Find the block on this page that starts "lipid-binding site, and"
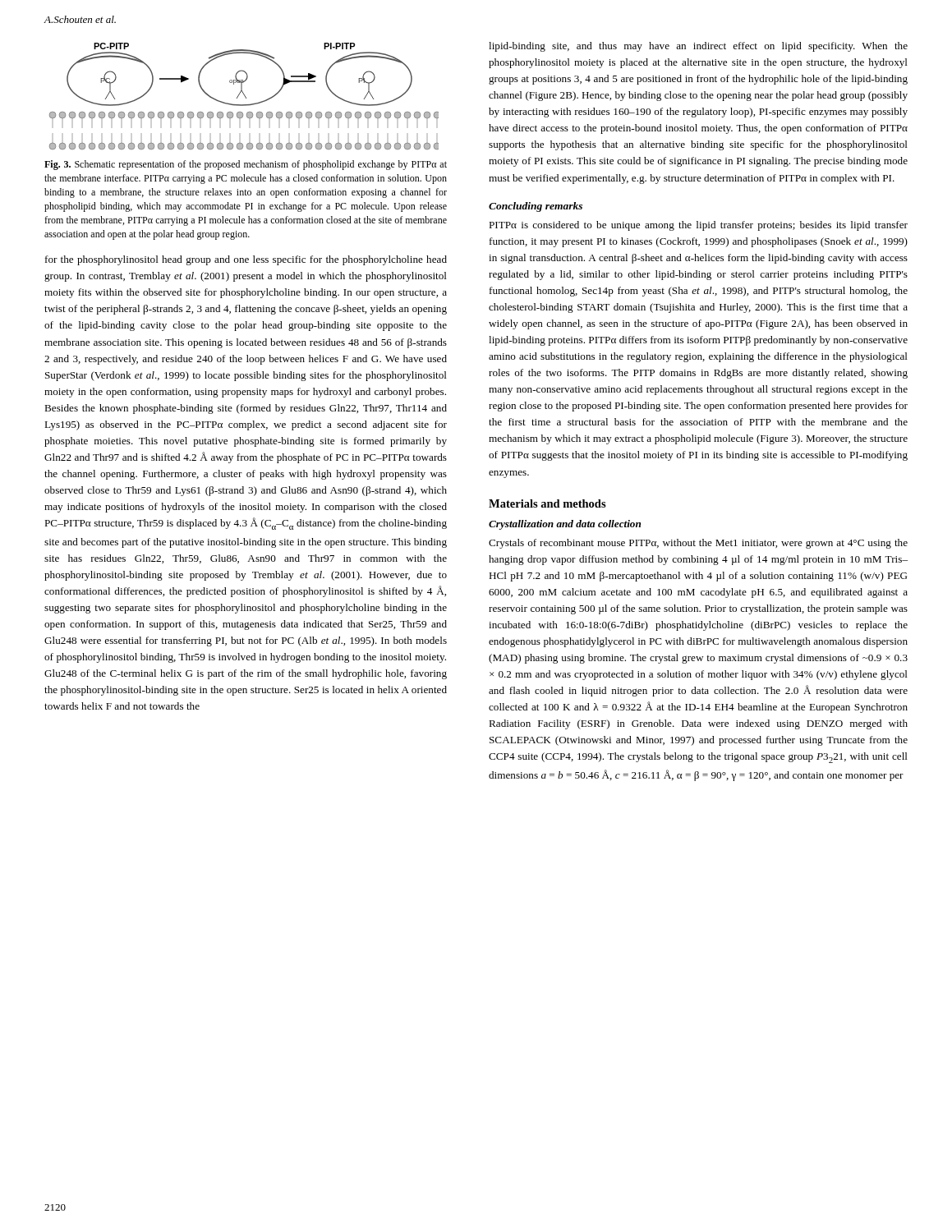 (x=698, y=112)
